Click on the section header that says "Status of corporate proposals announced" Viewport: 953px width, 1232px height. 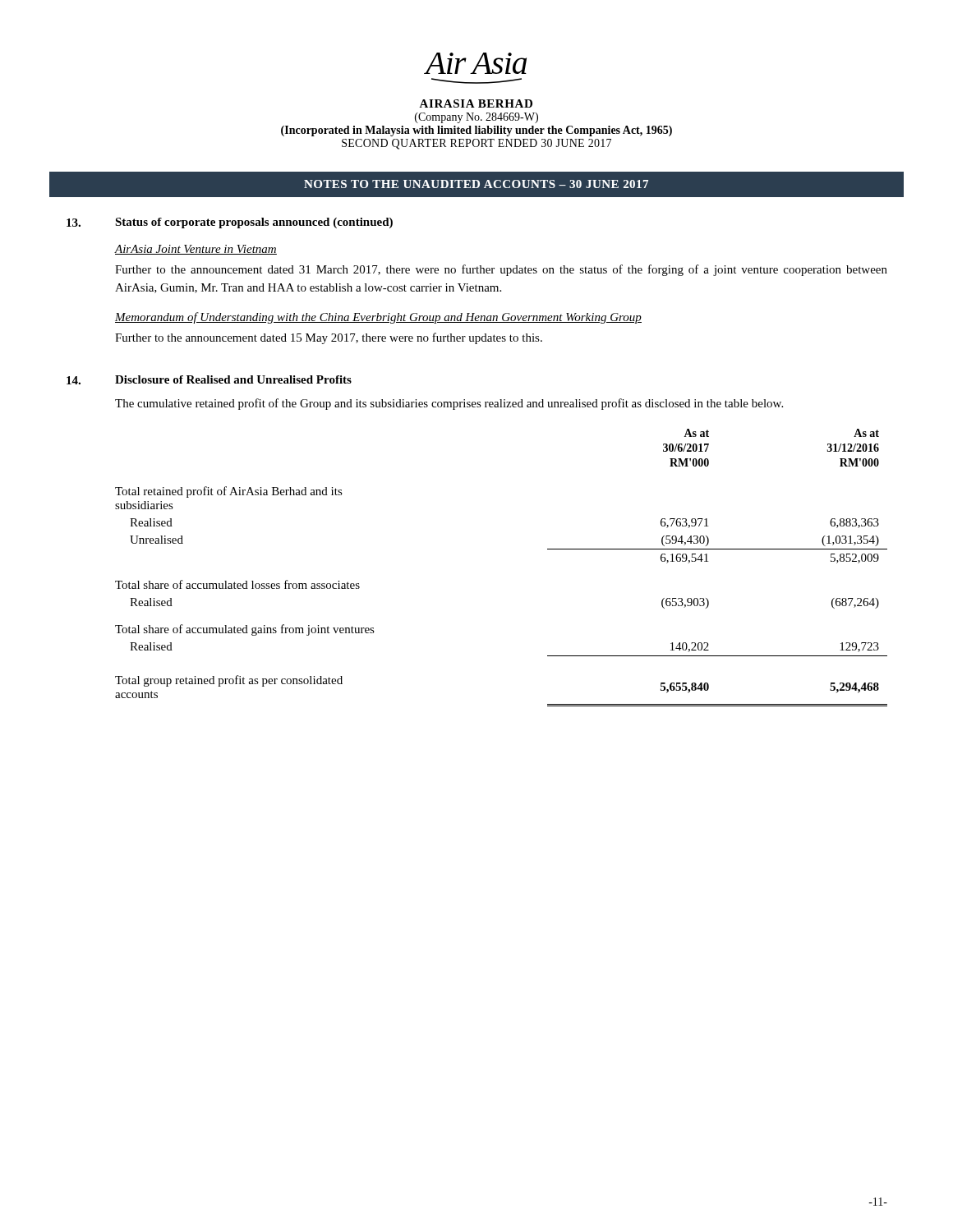click(254, 222)
